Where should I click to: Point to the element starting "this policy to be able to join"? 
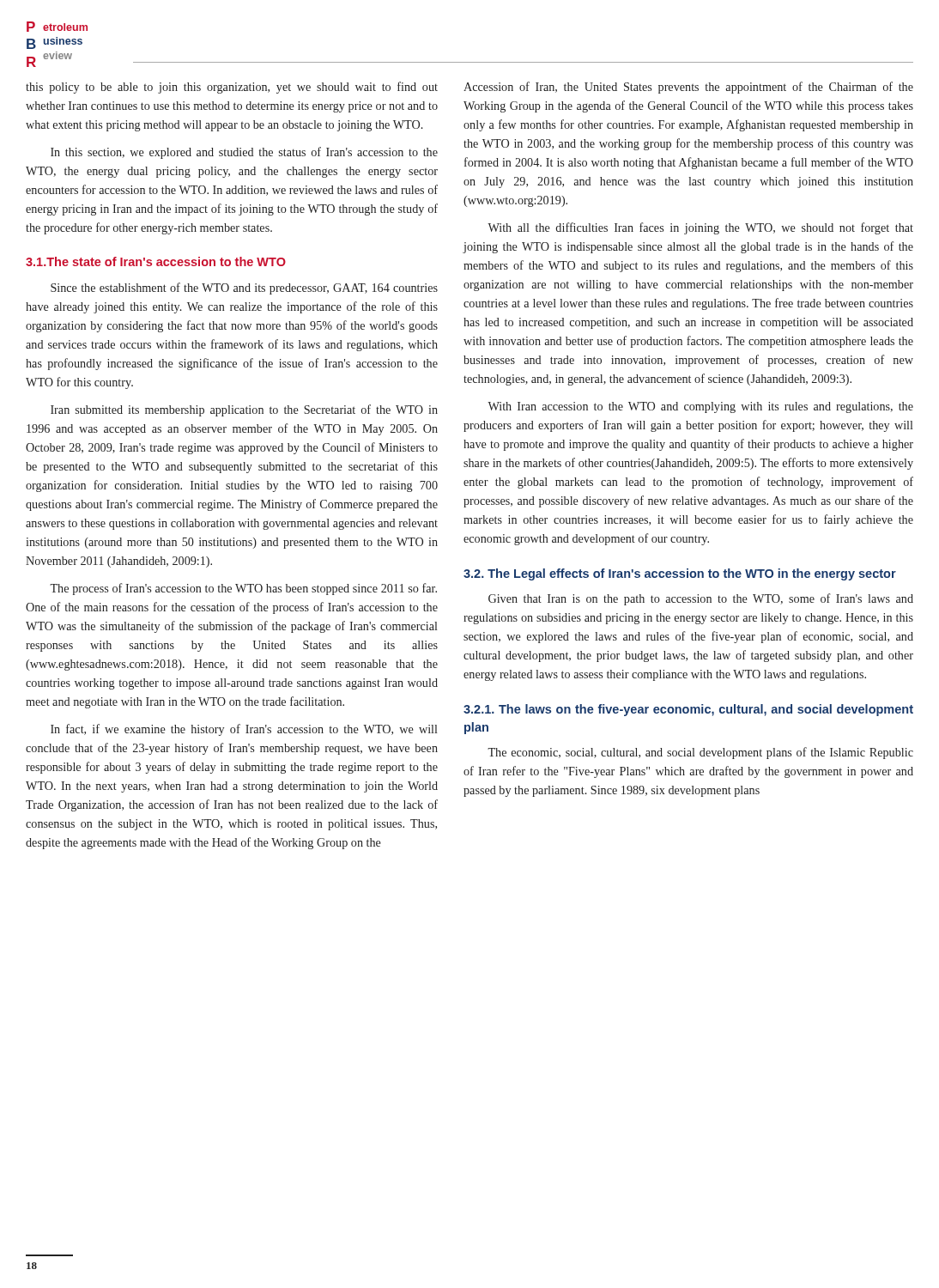232,106
